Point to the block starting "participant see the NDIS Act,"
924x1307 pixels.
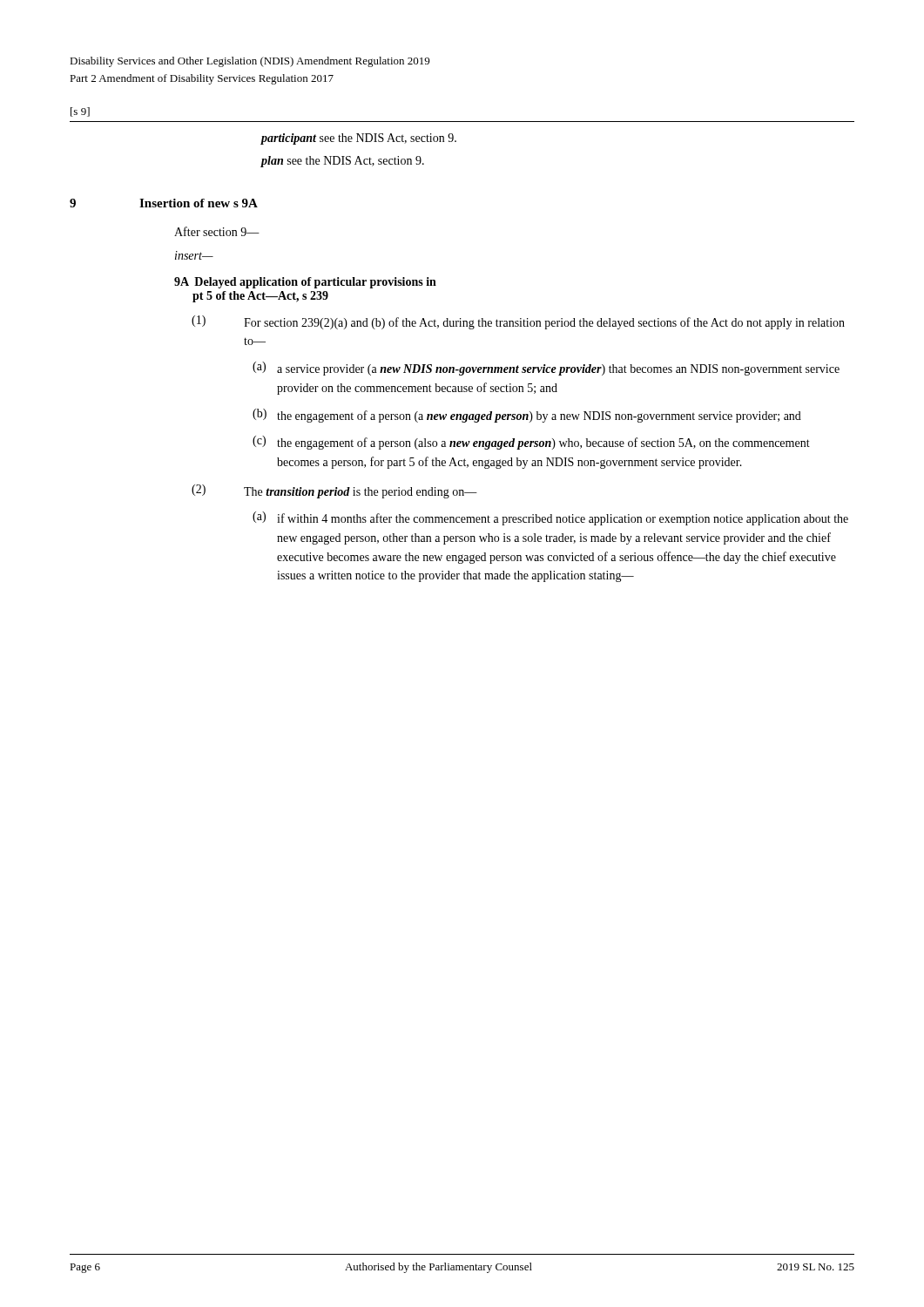click(359, 138)
